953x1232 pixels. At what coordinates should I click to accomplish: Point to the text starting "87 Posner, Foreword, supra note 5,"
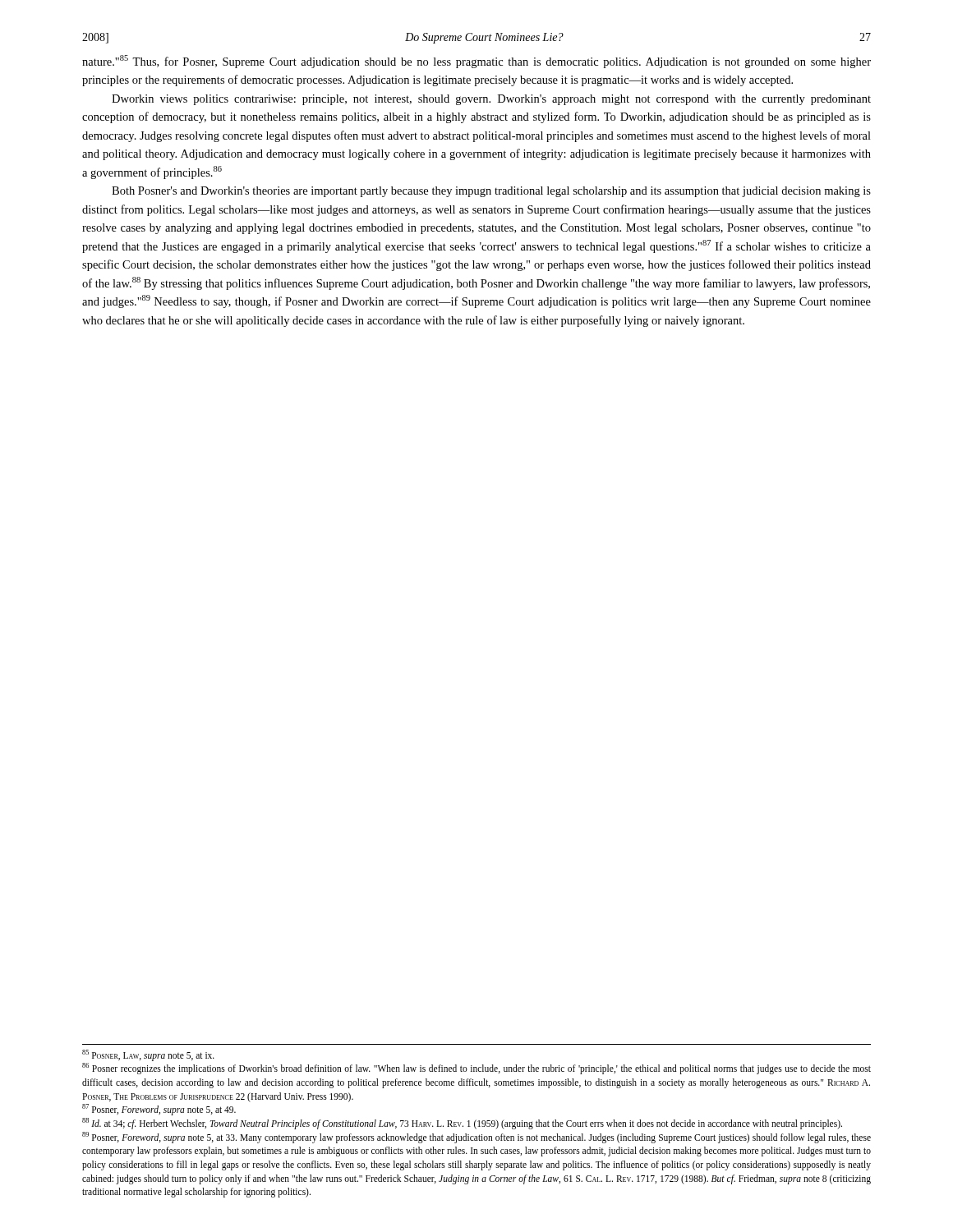pos(476,1110)
